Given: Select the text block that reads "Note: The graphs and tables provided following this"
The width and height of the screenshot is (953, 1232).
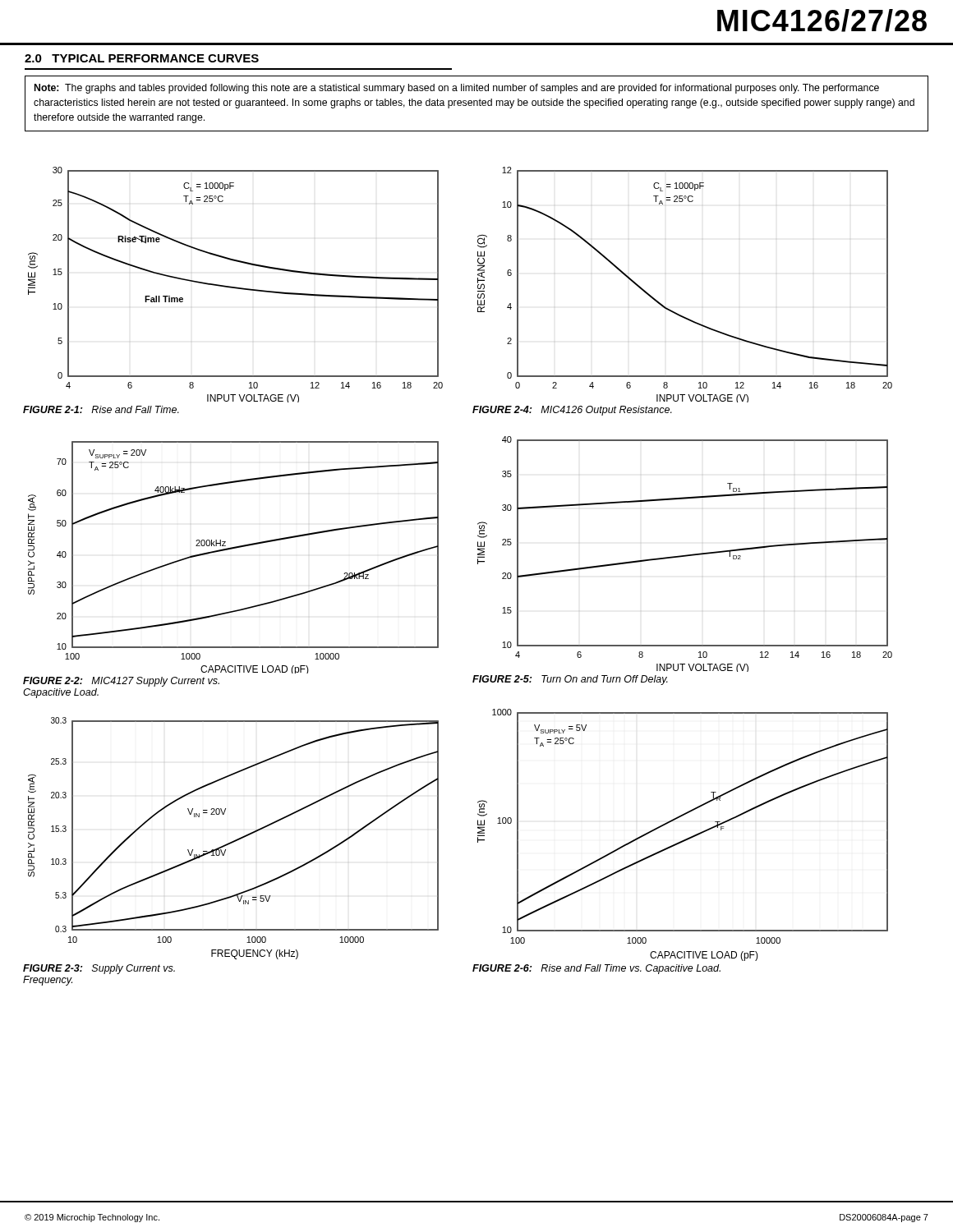Looking at the screenshot, I should [x=474, y=103].
